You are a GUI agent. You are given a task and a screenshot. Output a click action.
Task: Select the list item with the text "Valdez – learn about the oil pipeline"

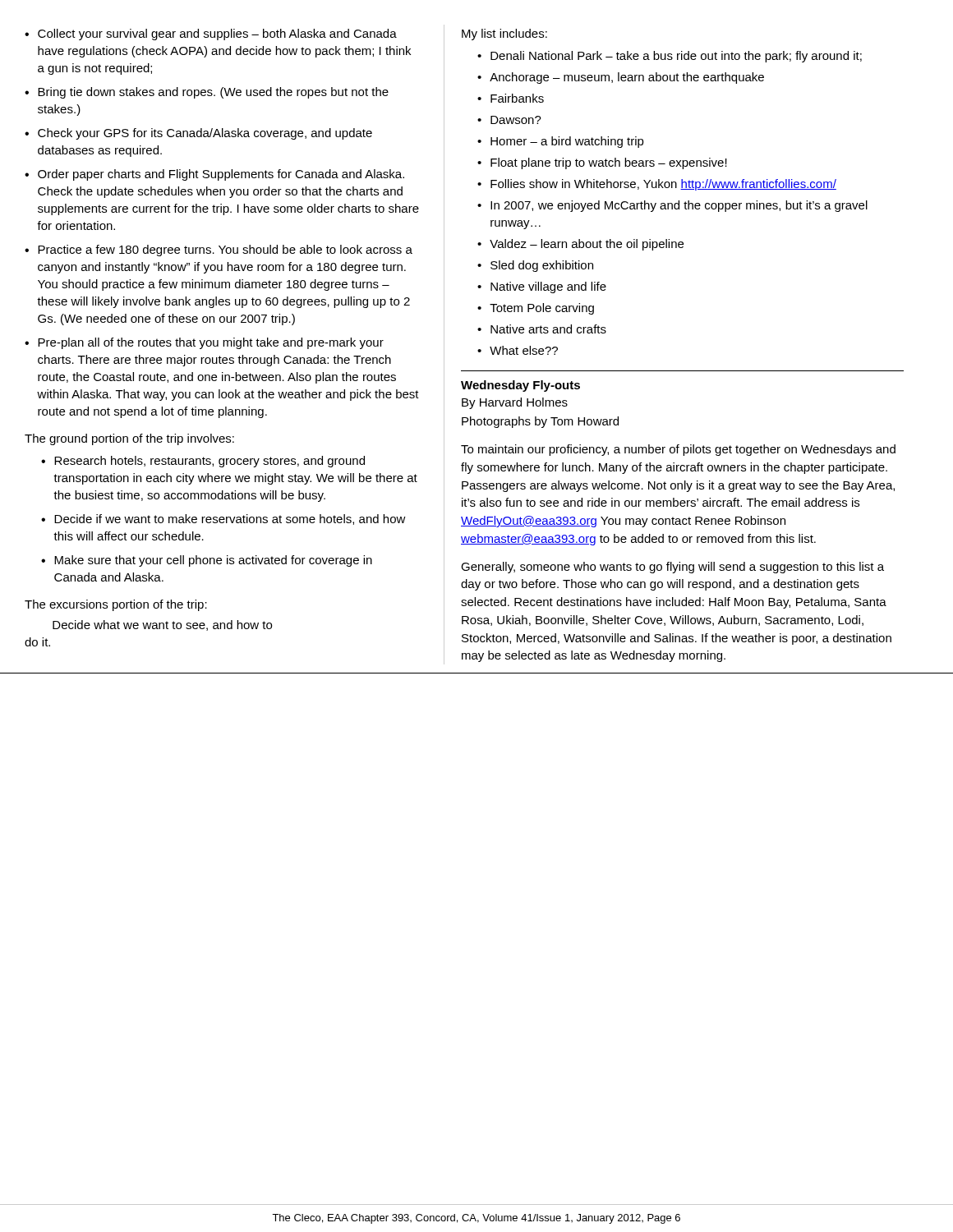click(587, 244)
